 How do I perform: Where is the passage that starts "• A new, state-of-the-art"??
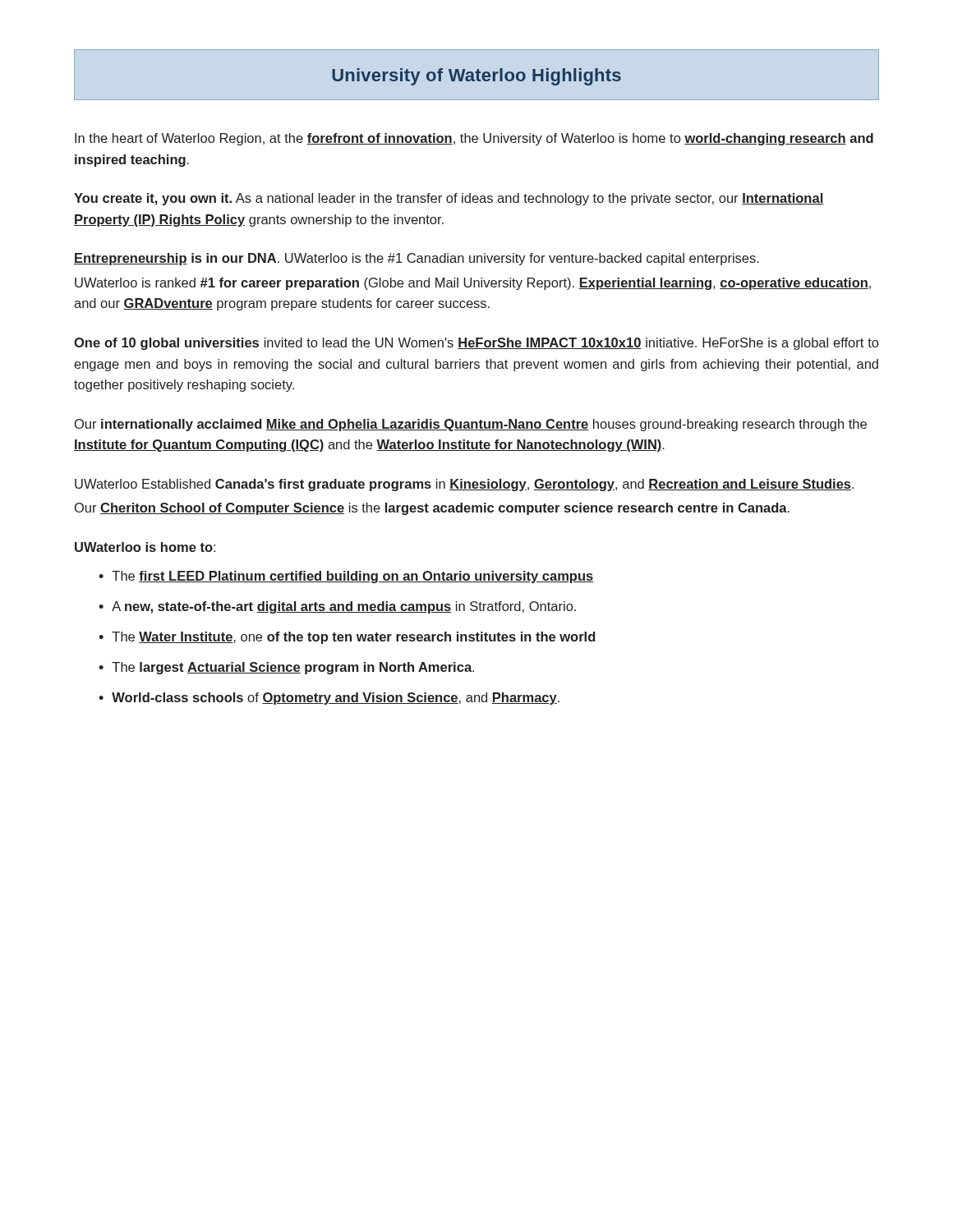point(338,608)
